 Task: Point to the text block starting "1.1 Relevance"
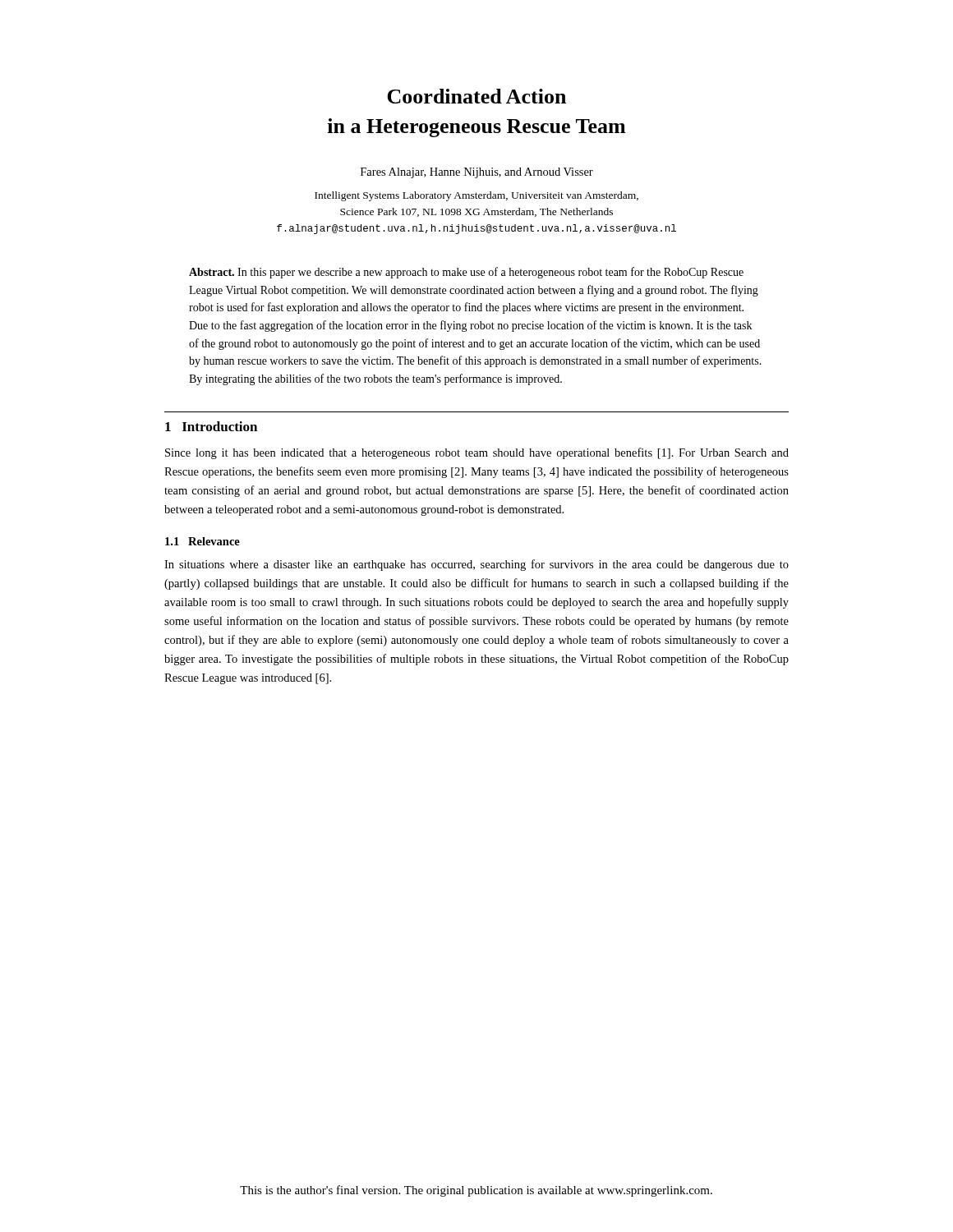202,542
